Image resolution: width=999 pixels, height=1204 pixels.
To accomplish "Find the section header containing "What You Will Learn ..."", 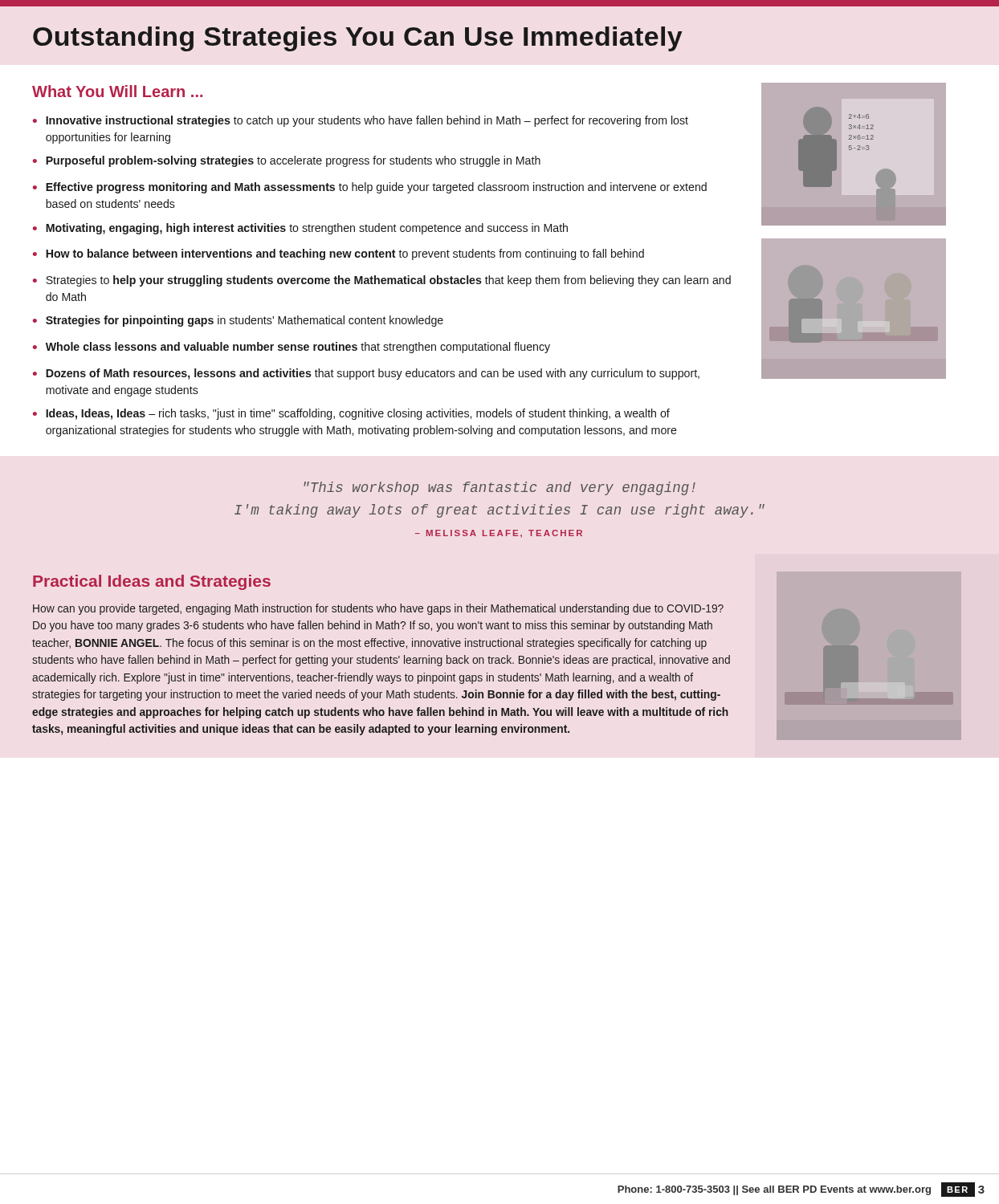I will coord(118,92).
